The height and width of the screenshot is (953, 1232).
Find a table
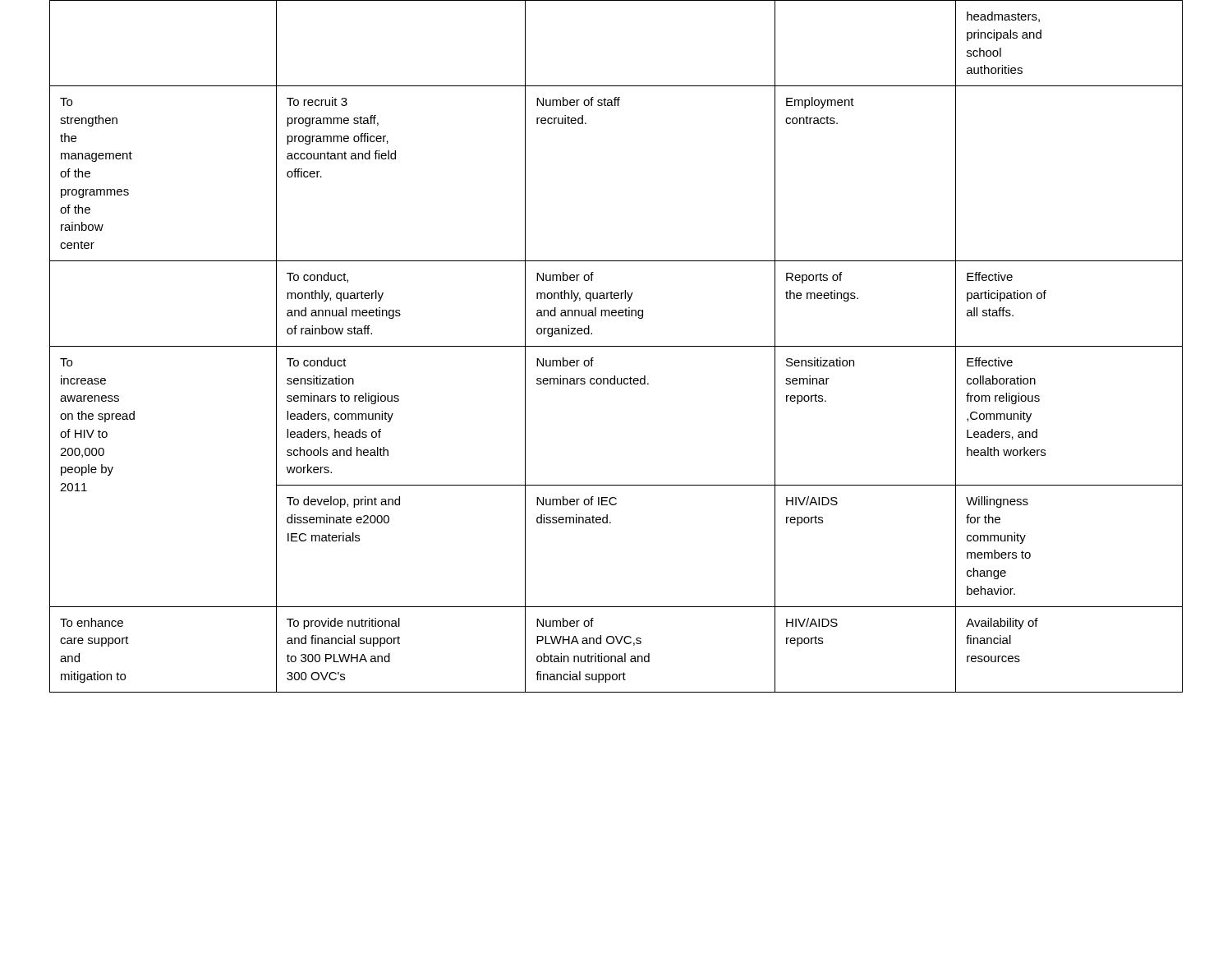pos(616,346)
